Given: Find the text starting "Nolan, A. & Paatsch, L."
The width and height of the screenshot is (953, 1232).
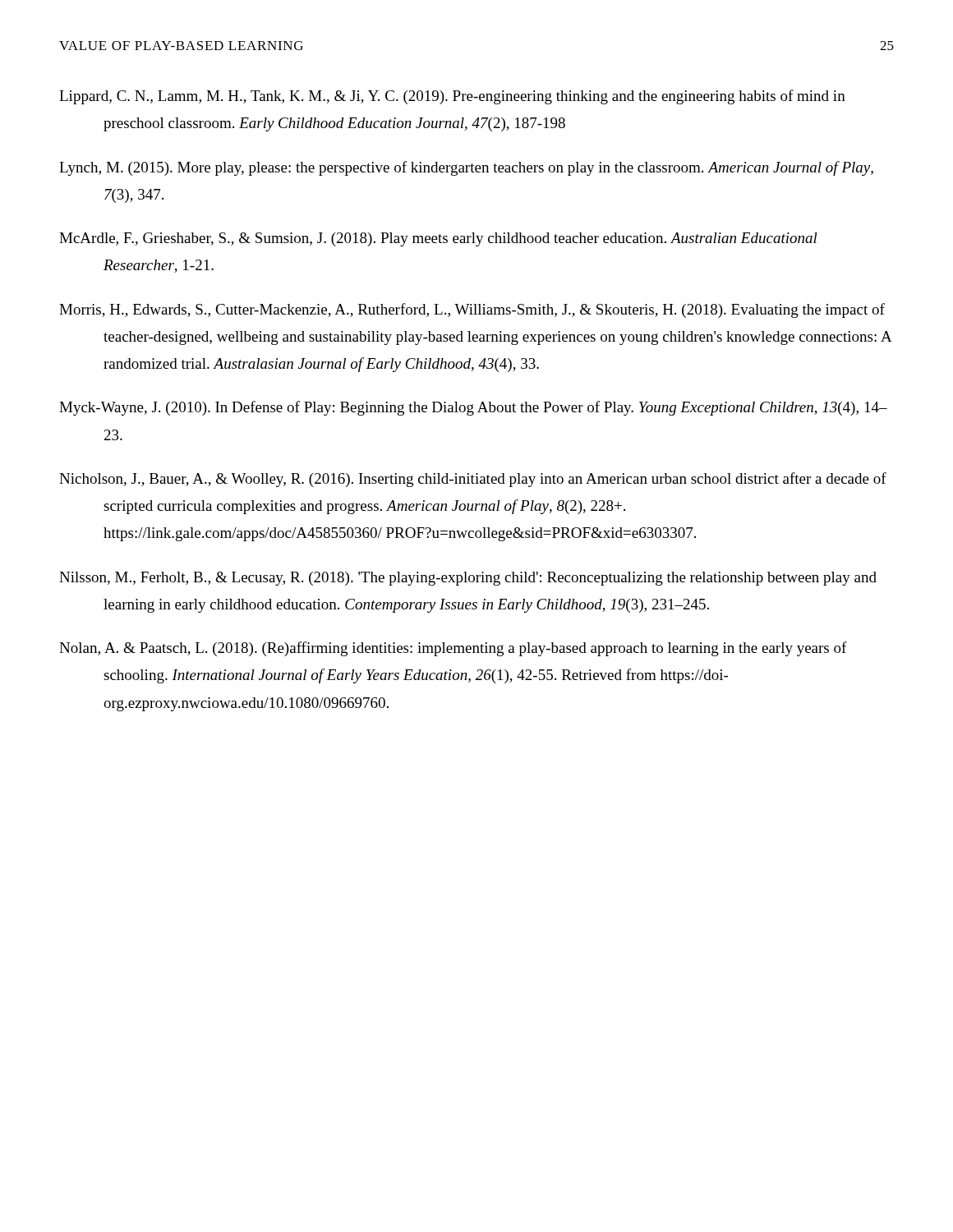Looking at the screenshot, I should click(x=453, y=675).
